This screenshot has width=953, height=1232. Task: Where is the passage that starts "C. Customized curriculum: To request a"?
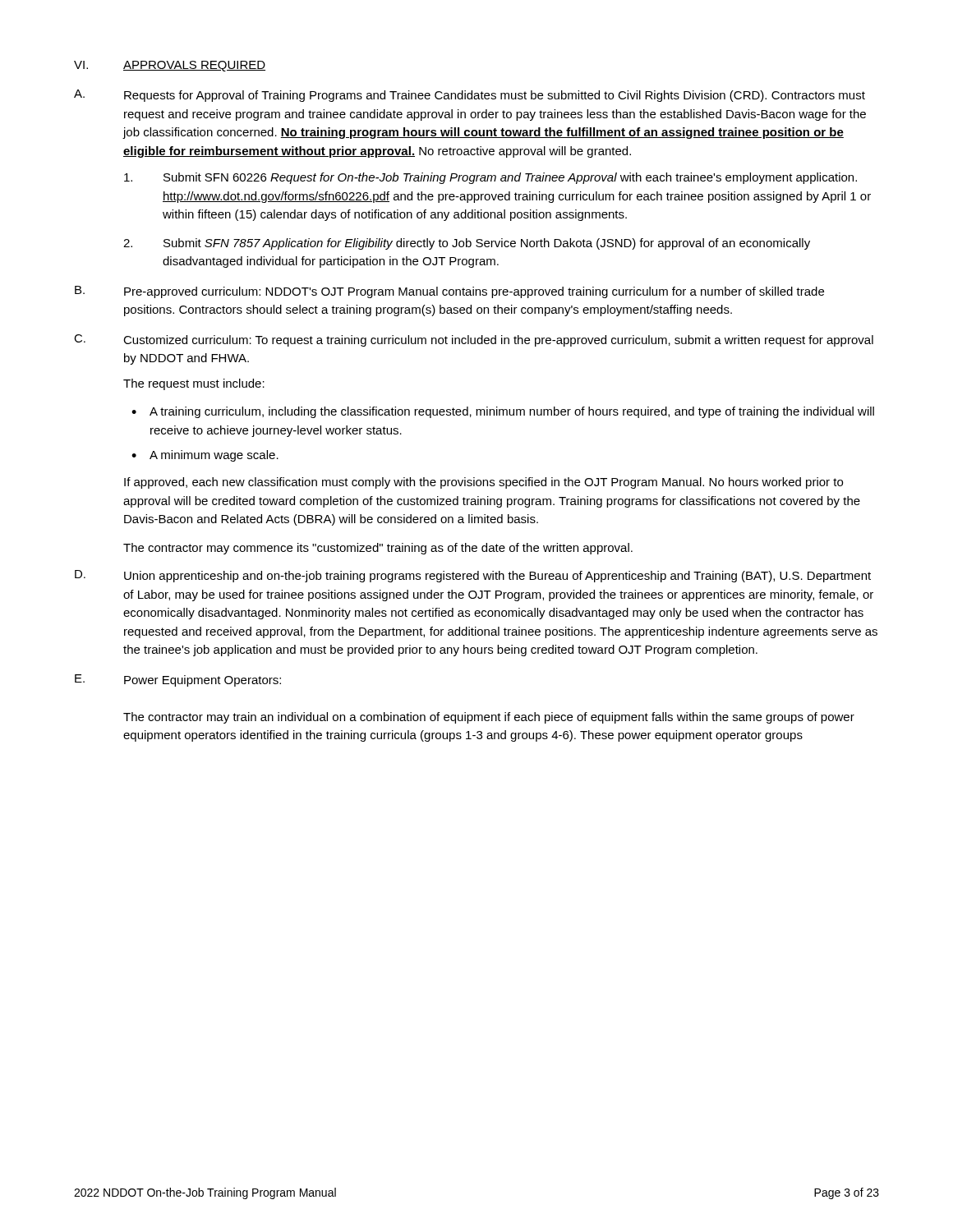[476, 349]
